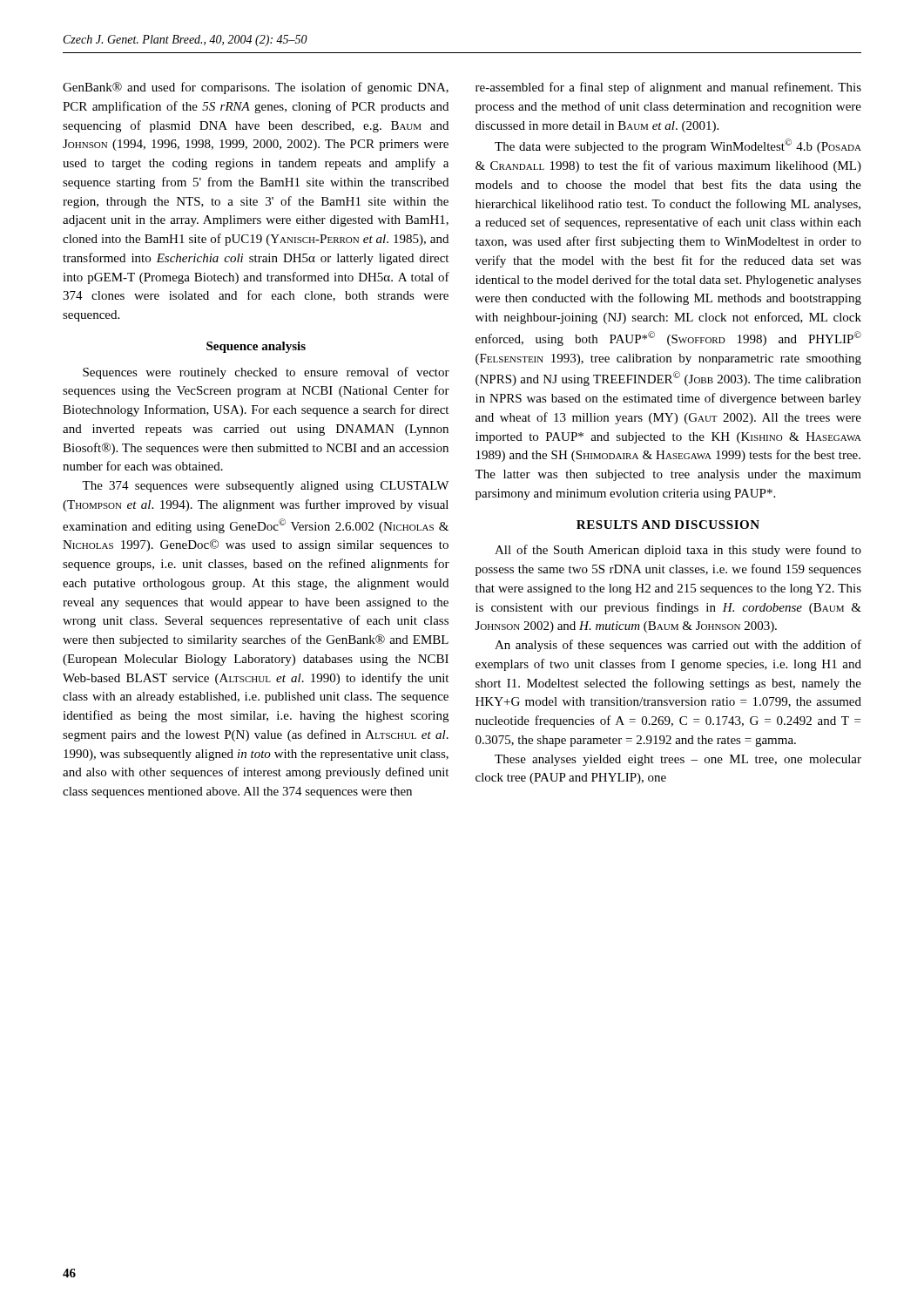Select the text block that reads "The 374 sequences"
The image size is (924, 1307).
pyautogui.click(x=256, y=638)
